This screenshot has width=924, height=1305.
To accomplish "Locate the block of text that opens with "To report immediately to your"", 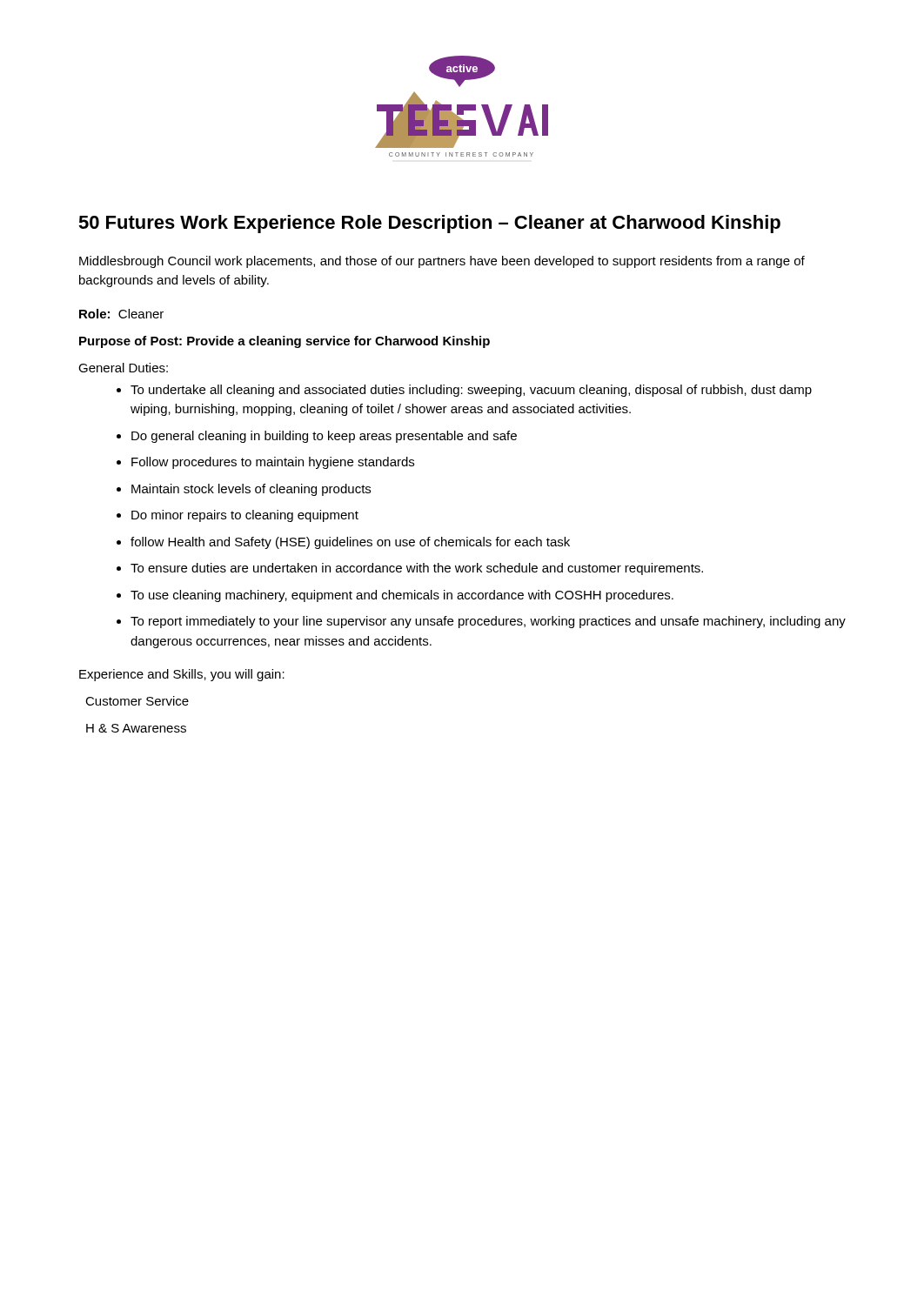I will 488,631.
